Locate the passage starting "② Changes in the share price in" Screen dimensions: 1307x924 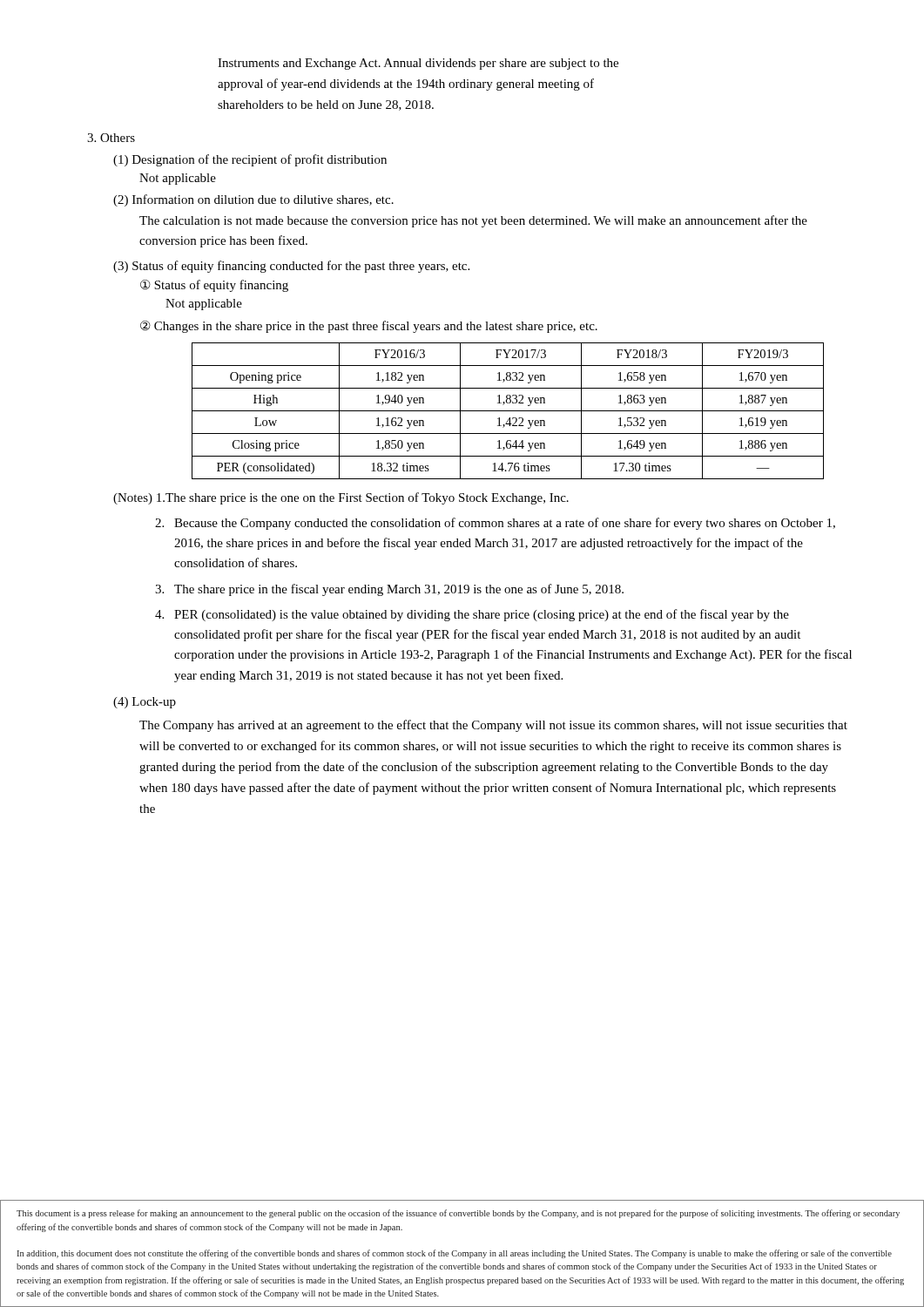[369, 325]
